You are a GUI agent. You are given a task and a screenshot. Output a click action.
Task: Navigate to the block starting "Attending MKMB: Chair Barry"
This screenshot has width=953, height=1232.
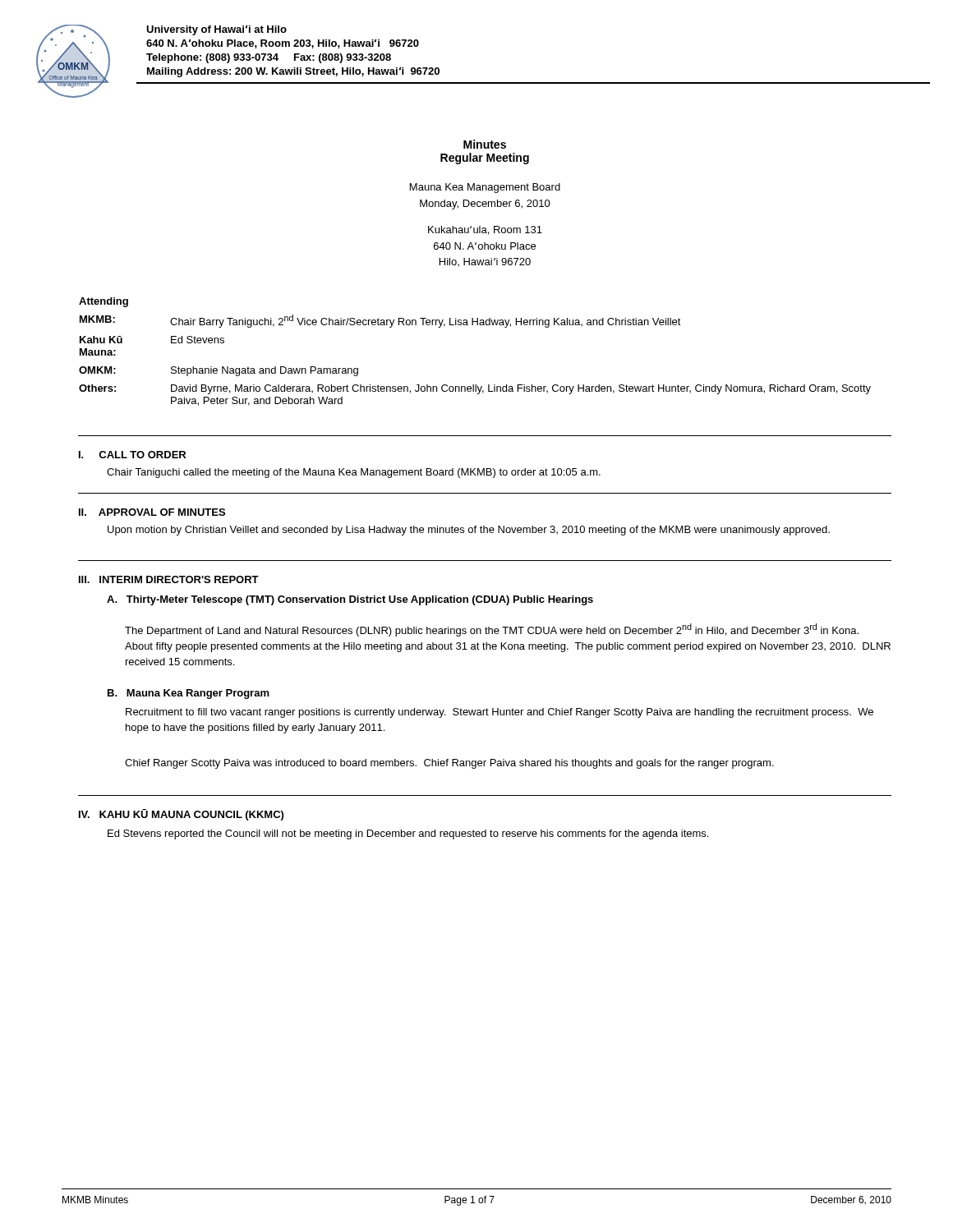coord(104,302)
